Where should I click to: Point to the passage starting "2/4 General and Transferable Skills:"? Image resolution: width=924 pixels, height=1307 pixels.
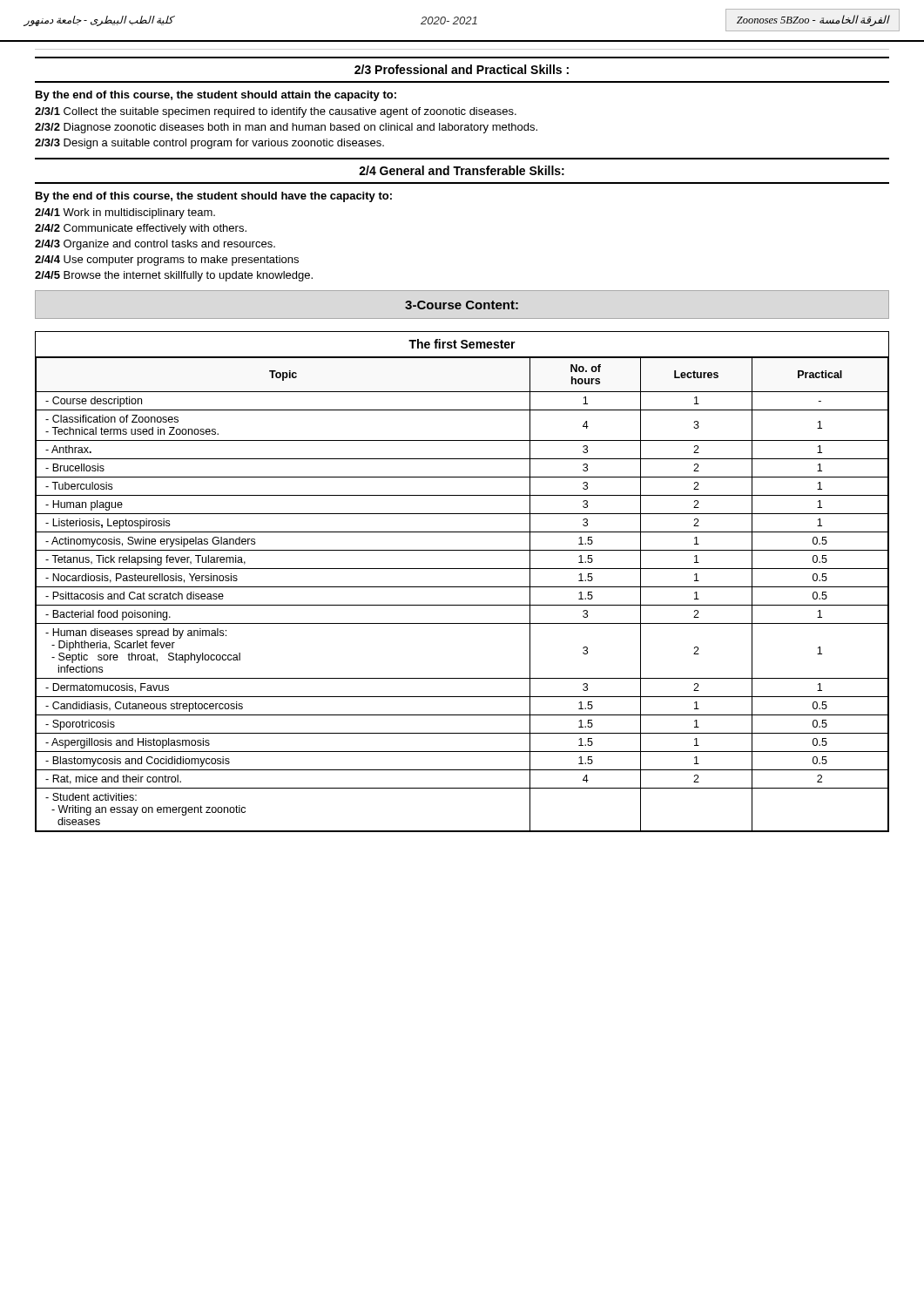(x=462, y=171)
